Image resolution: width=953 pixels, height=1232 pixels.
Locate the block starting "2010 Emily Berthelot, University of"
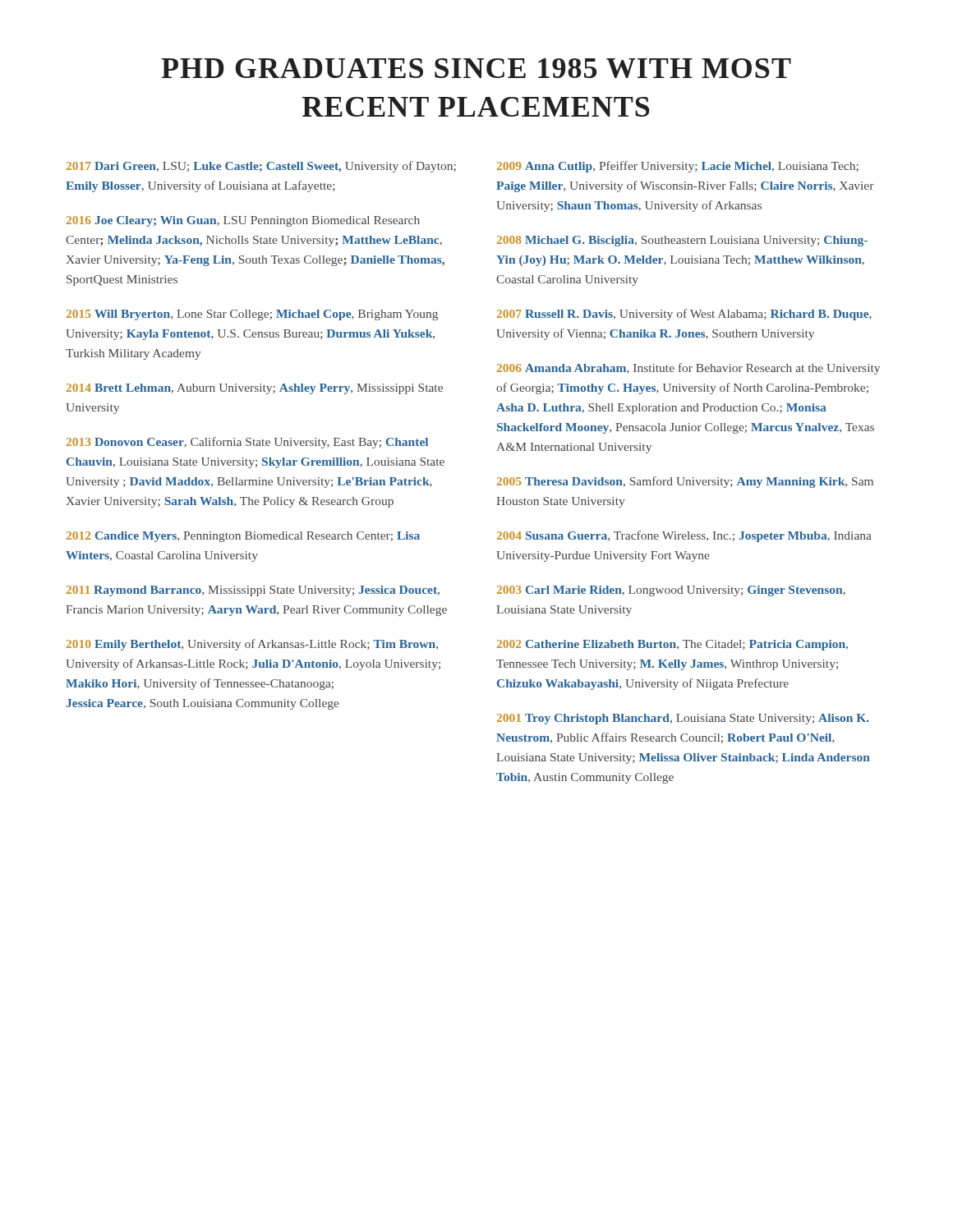[x=254, y=673]
